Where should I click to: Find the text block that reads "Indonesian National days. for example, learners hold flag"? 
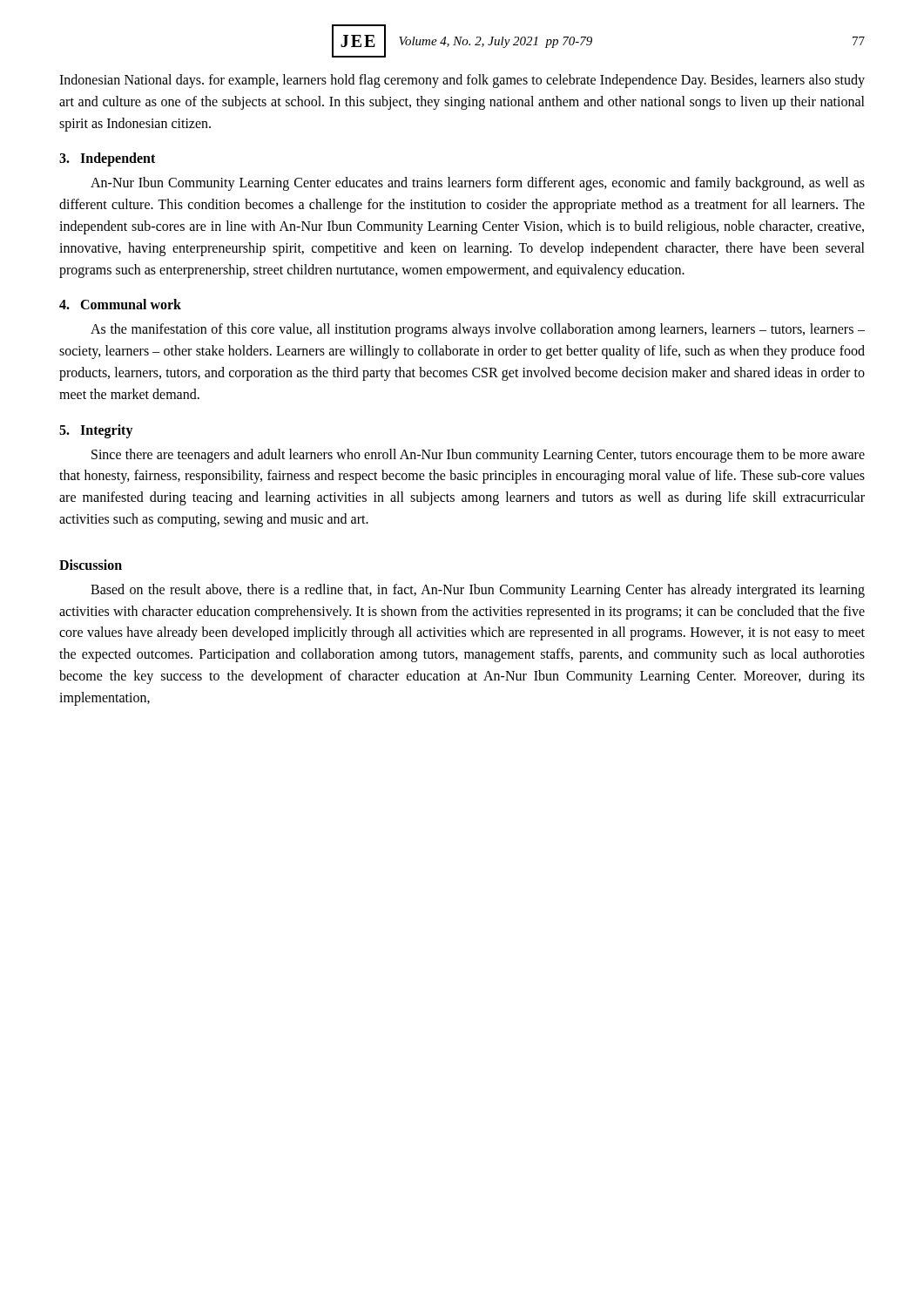pos(462,101)
